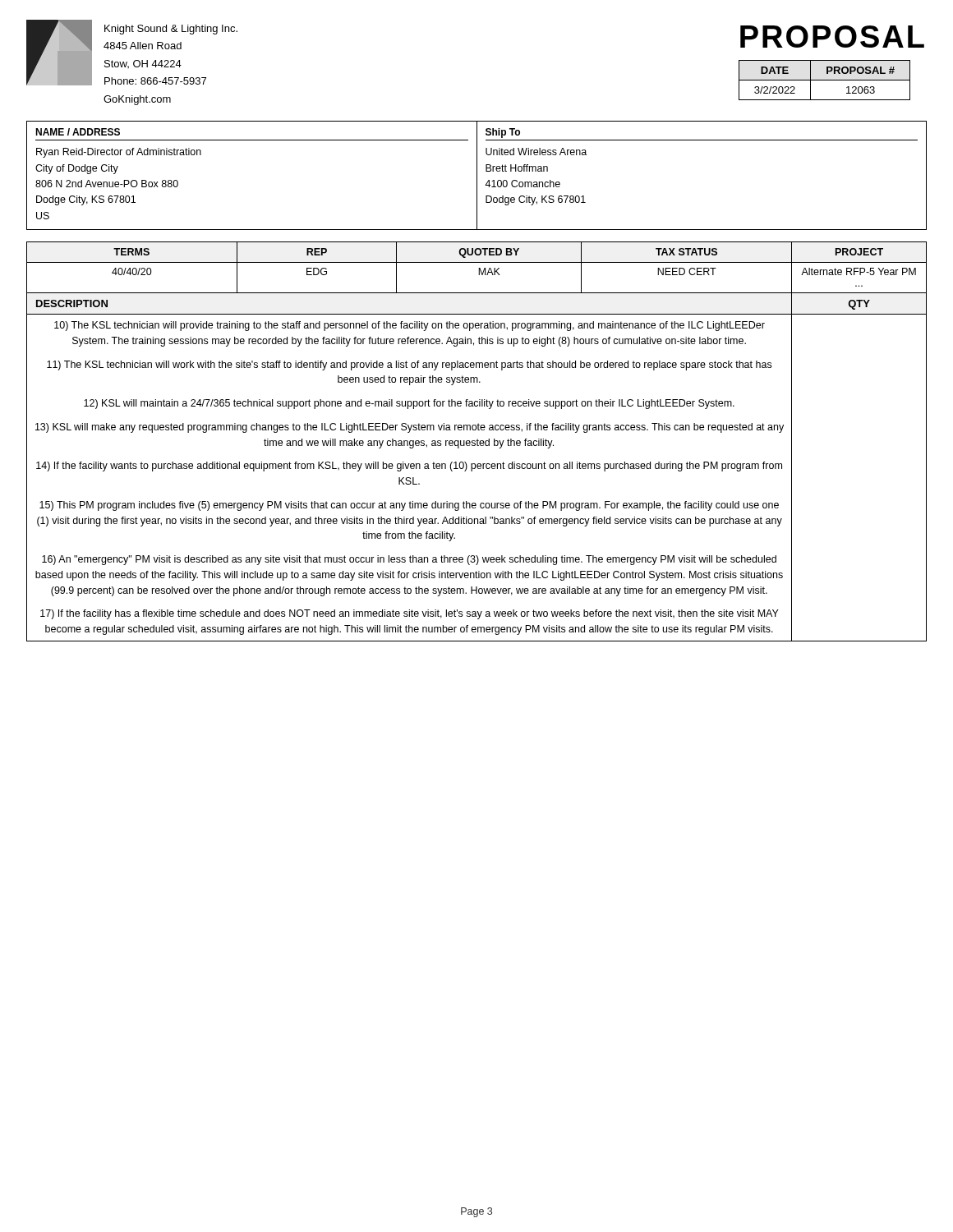Locate the title
This screenshot has height=1232, width=953.
click(833, 37)
